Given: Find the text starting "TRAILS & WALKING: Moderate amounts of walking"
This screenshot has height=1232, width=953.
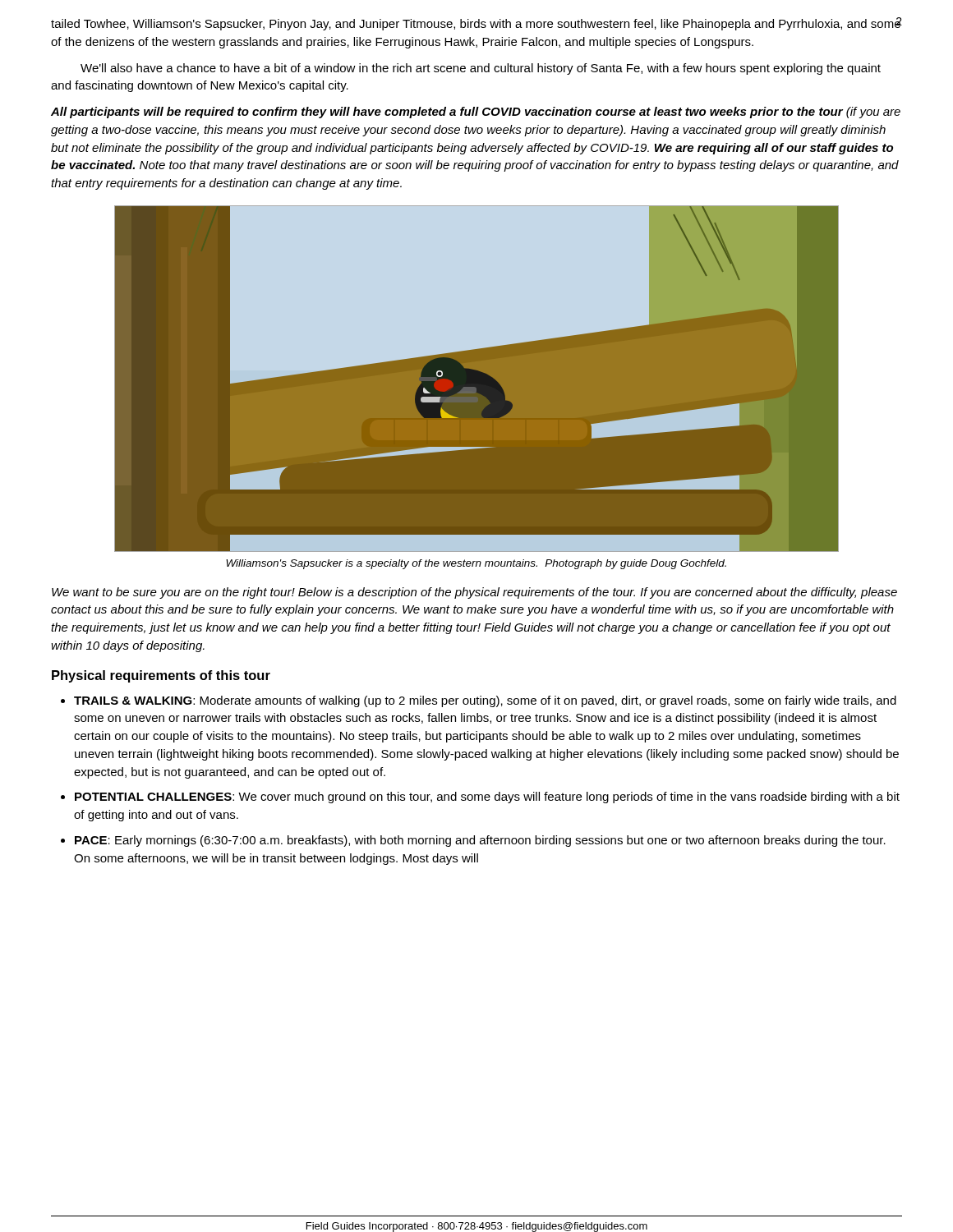Looking at the screenshot, I should point(487,736).
